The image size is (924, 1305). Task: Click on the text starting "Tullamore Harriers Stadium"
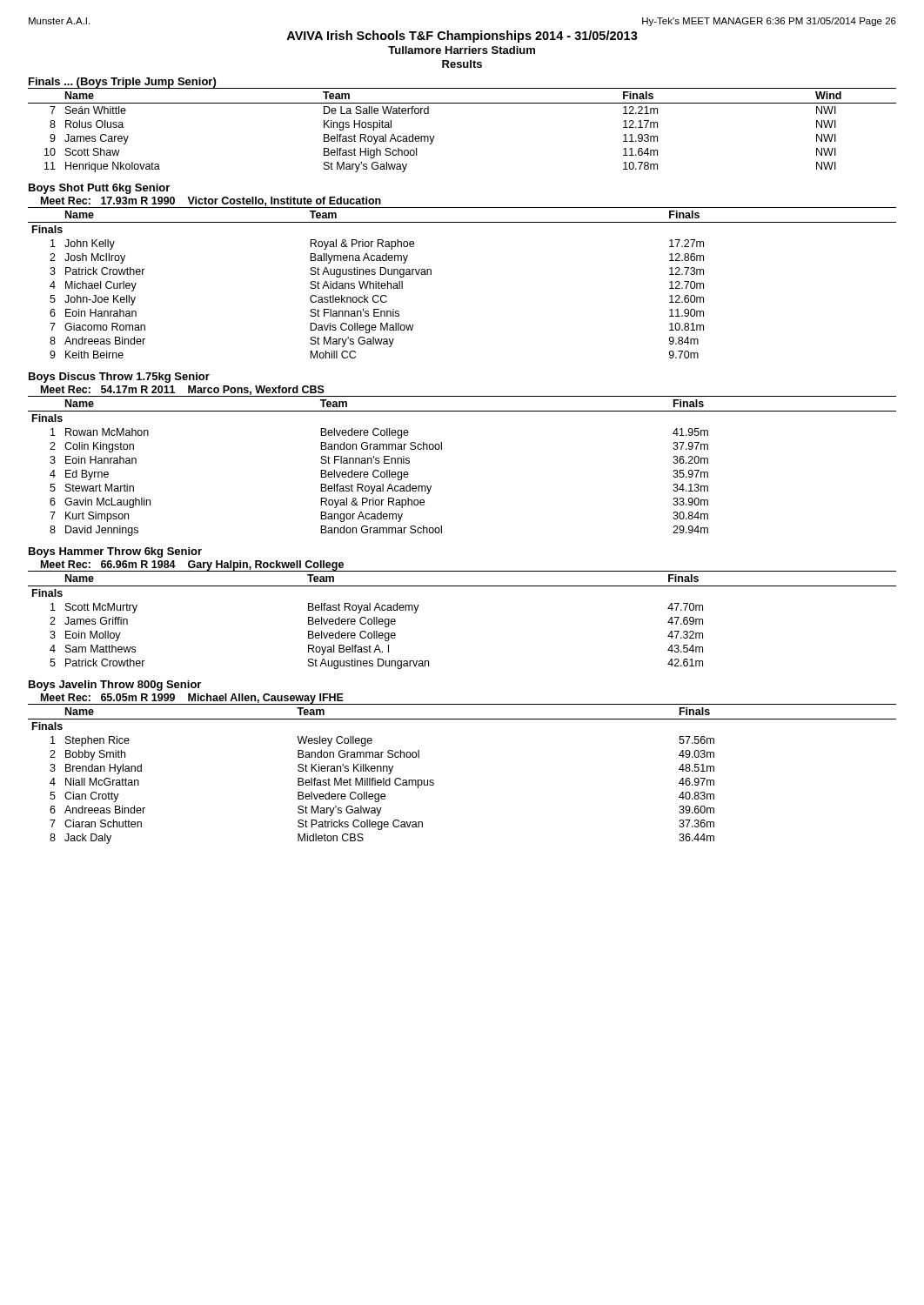point(462,50)
